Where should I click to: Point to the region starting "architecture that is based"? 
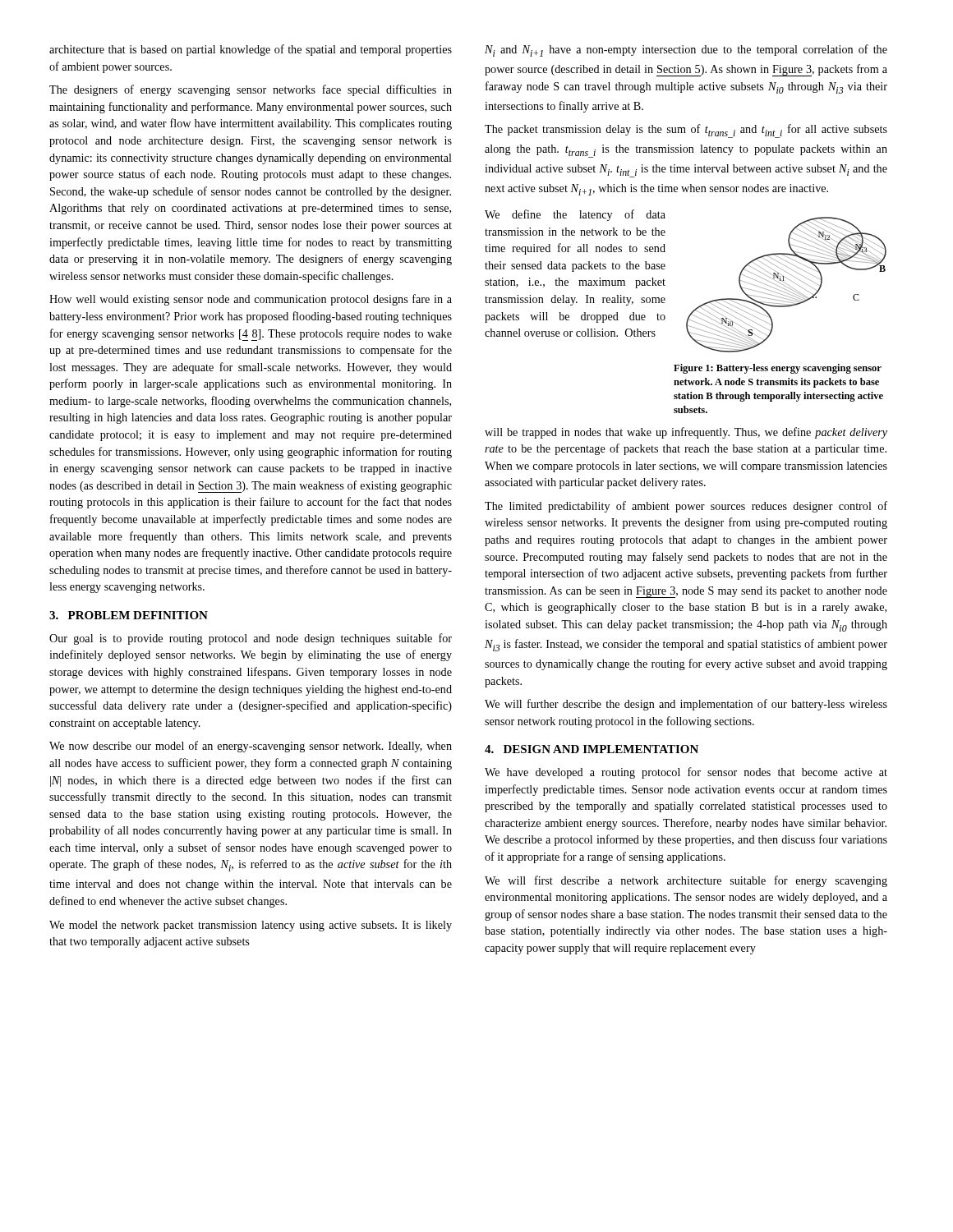point(251,58)
